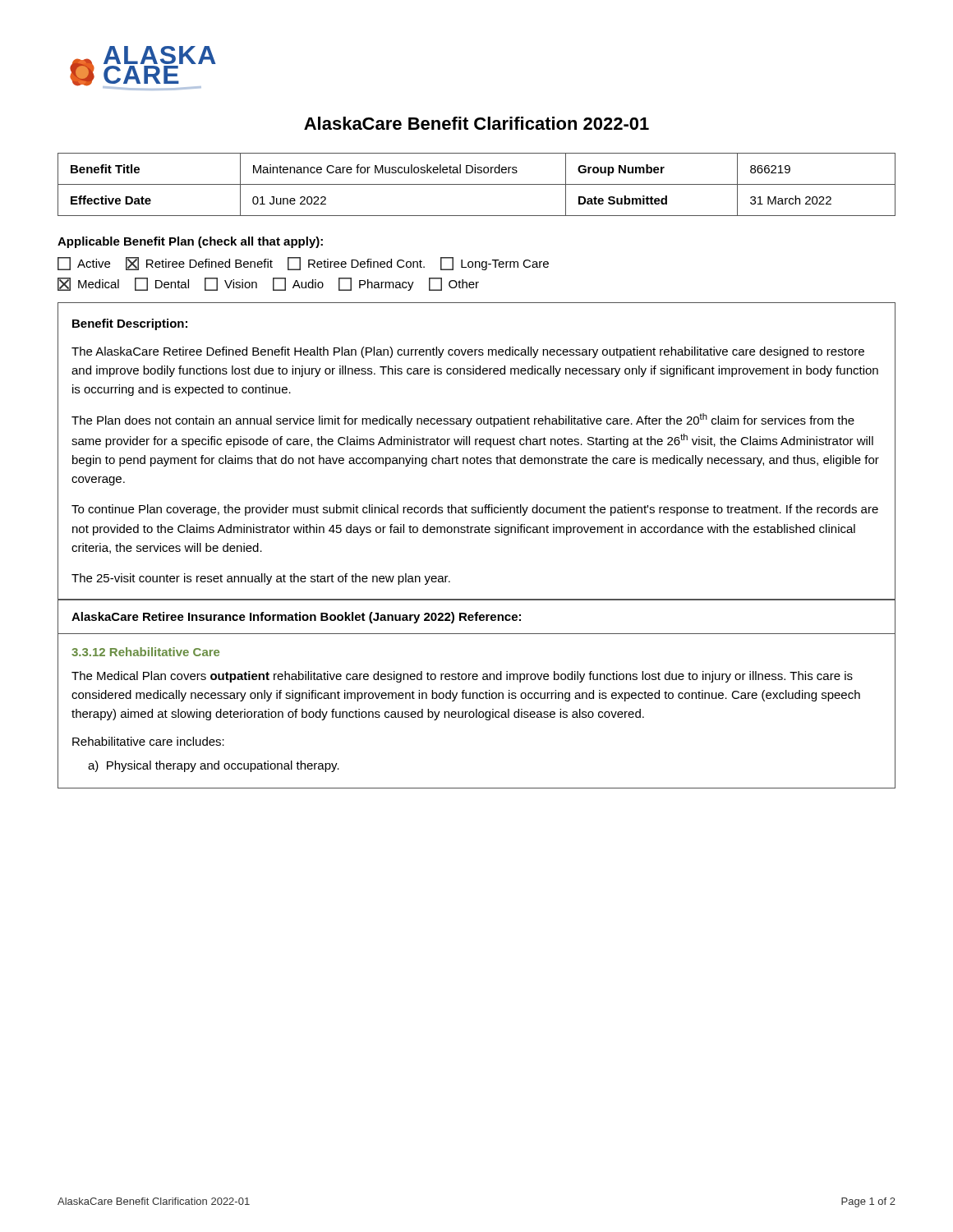Click on the text block that reads "To continue Plan coverage, the"
Screen dimensions: 1232x953
pos(475,528)
